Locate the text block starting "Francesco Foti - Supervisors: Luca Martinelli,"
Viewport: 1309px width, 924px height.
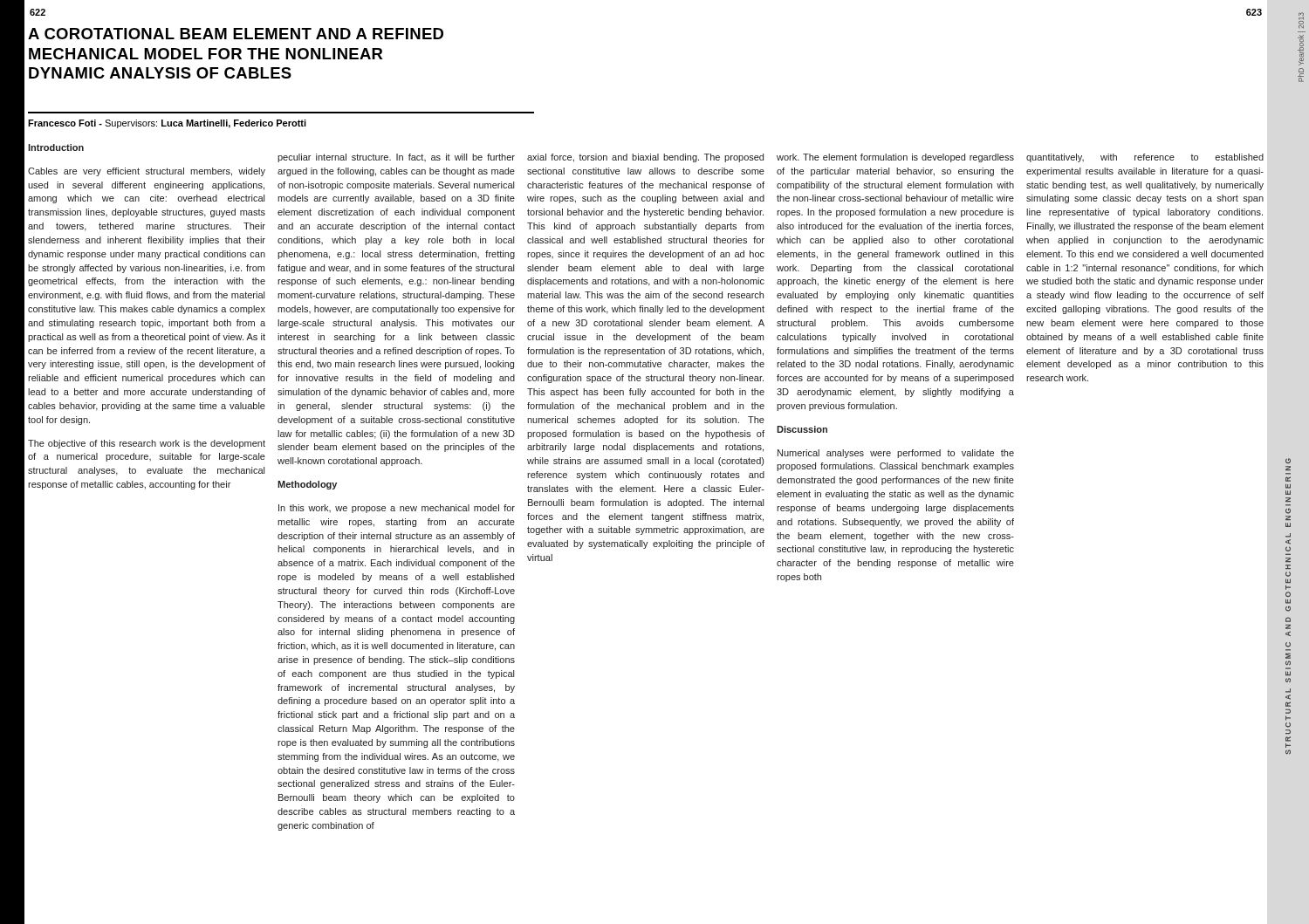(x=167, y=123)
